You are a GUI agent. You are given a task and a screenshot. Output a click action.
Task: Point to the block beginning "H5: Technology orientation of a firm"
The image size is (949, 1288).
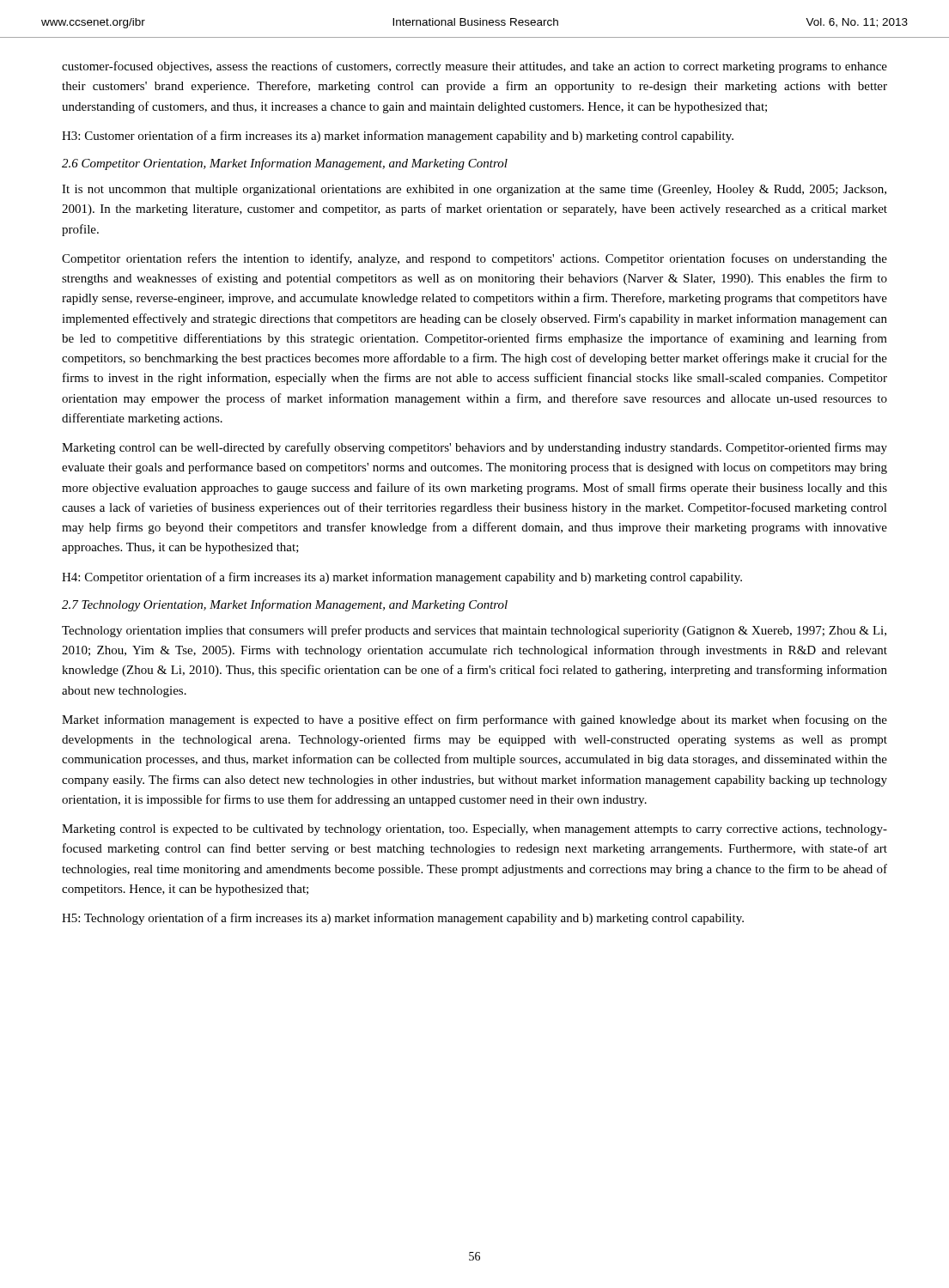474,918
